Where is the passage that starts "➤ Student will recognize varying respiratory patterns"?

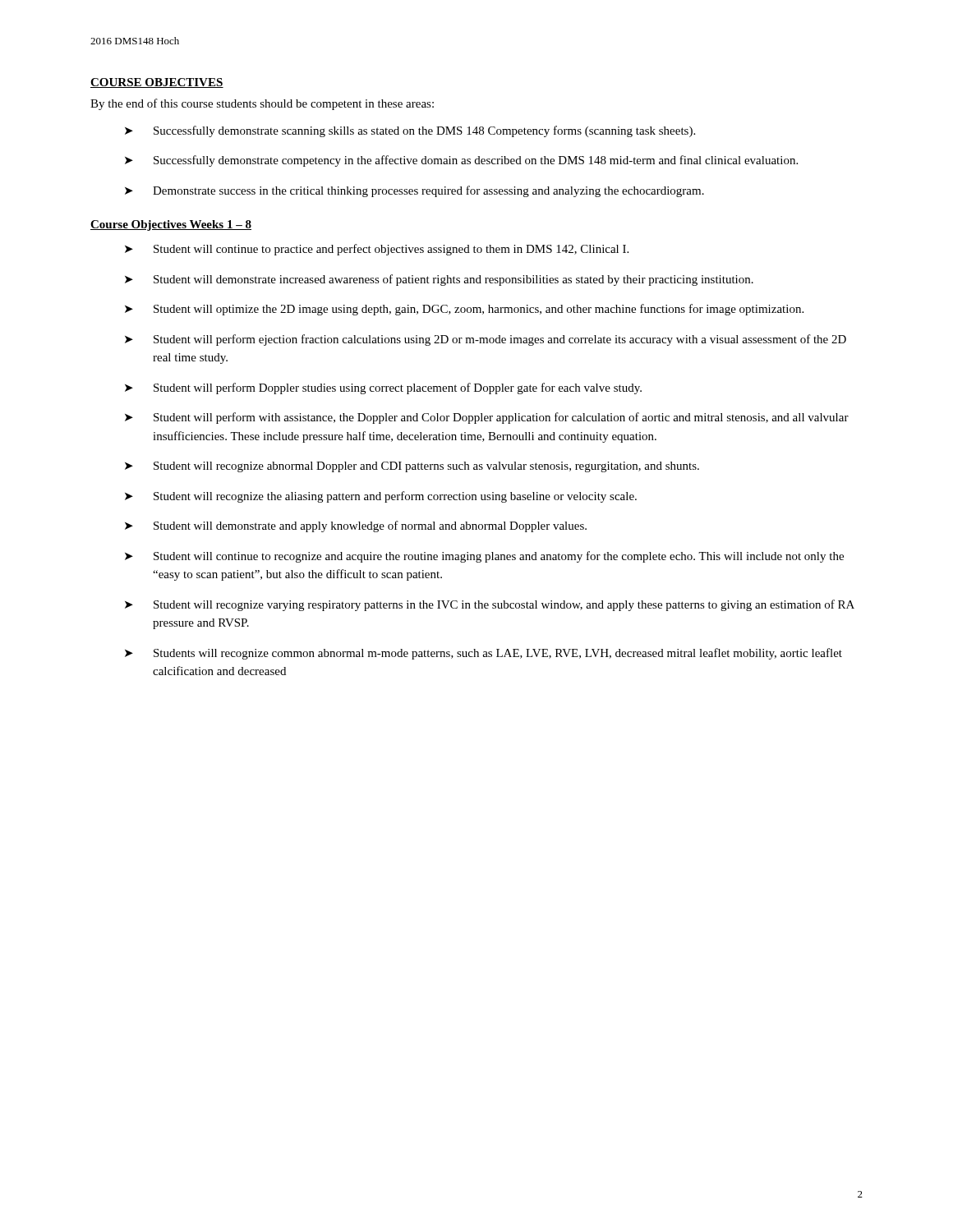[493, 614]
